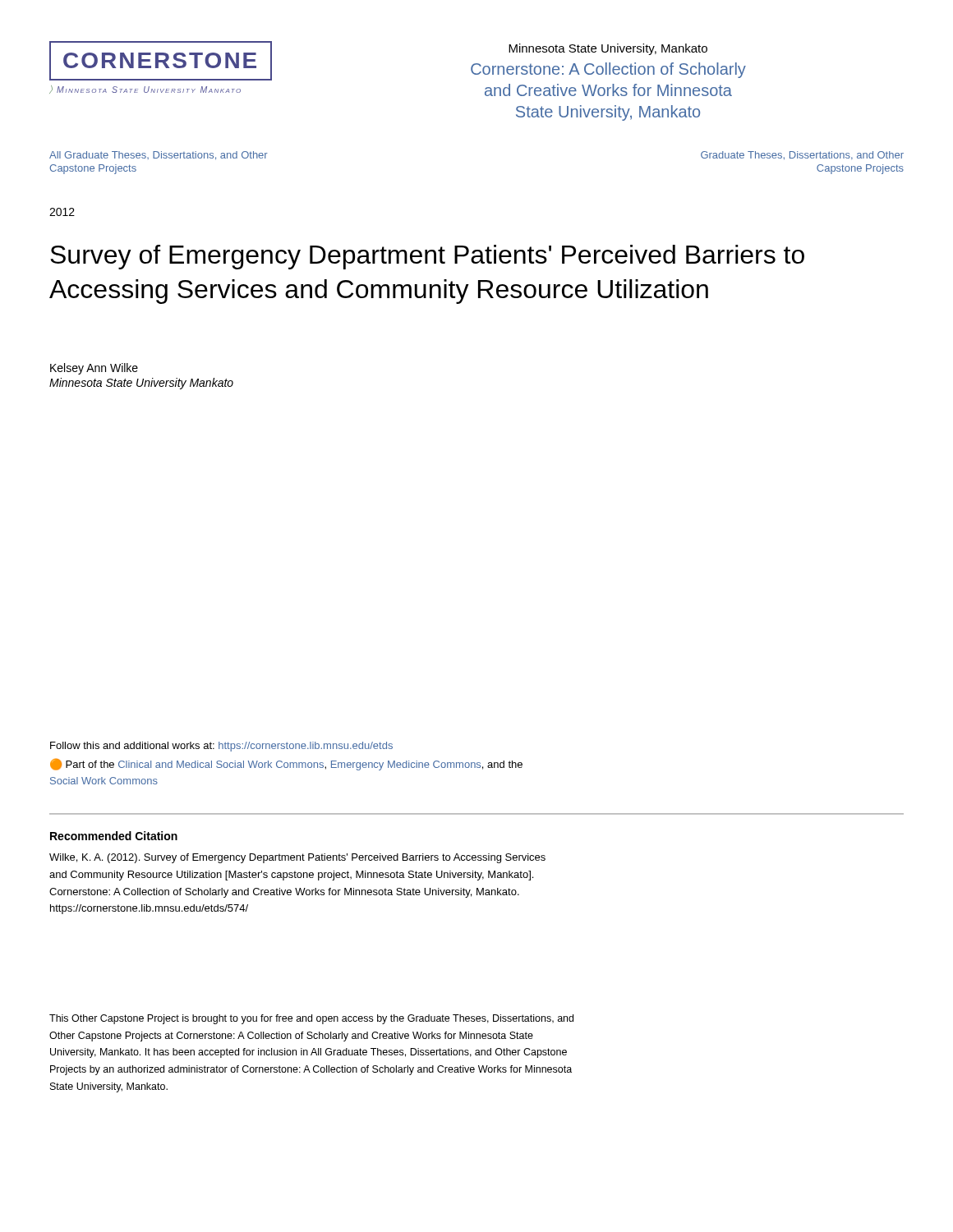Image resolution: width=953 pixels, height=1232 pixels.
Task: Click on the text block that reads "🟠 Part of"
Action: [x=286, y=764]
